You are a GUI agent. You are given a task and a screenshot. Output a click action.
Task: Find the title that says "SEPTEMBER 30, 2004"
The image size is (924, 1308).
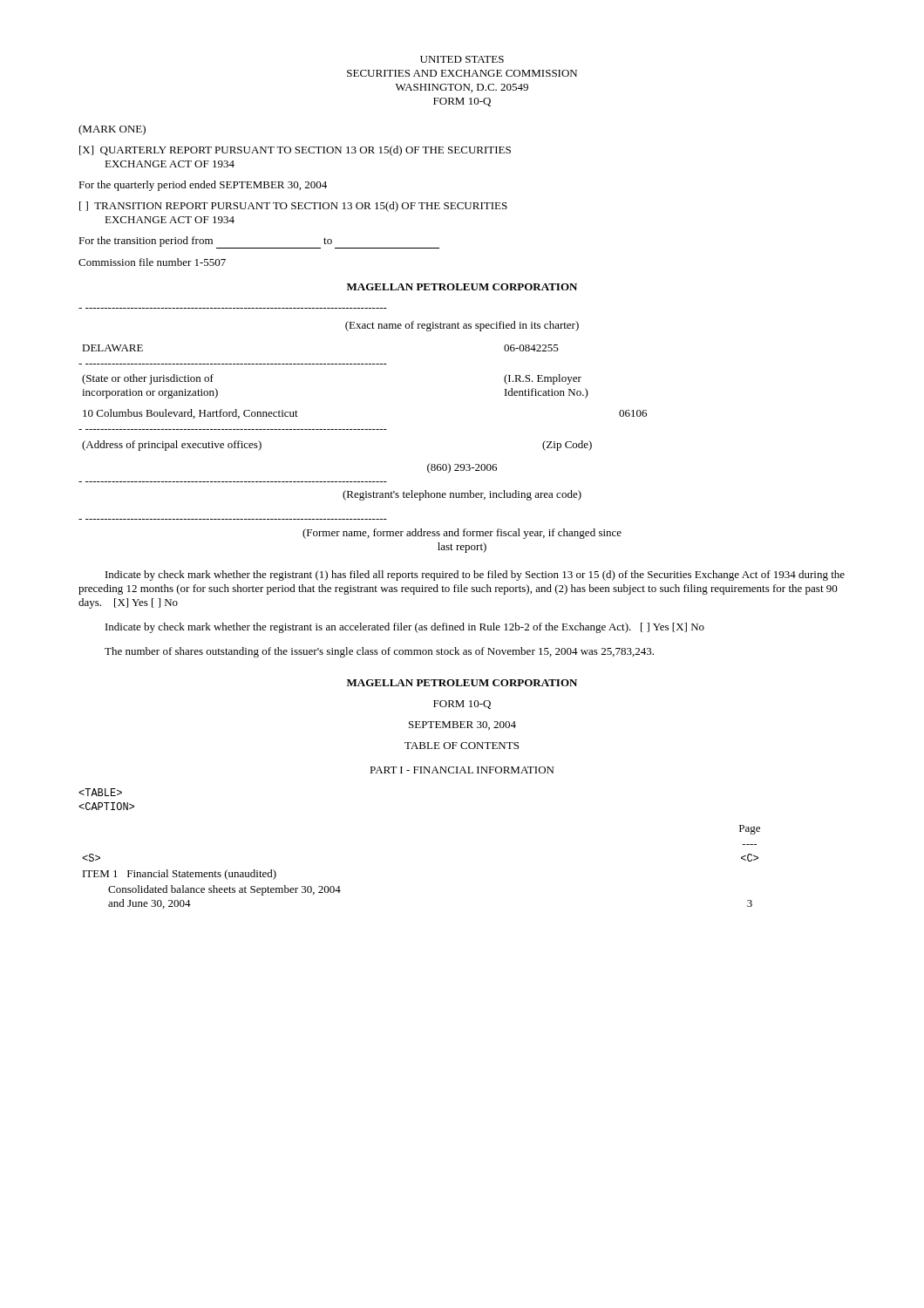pos(462,724)
